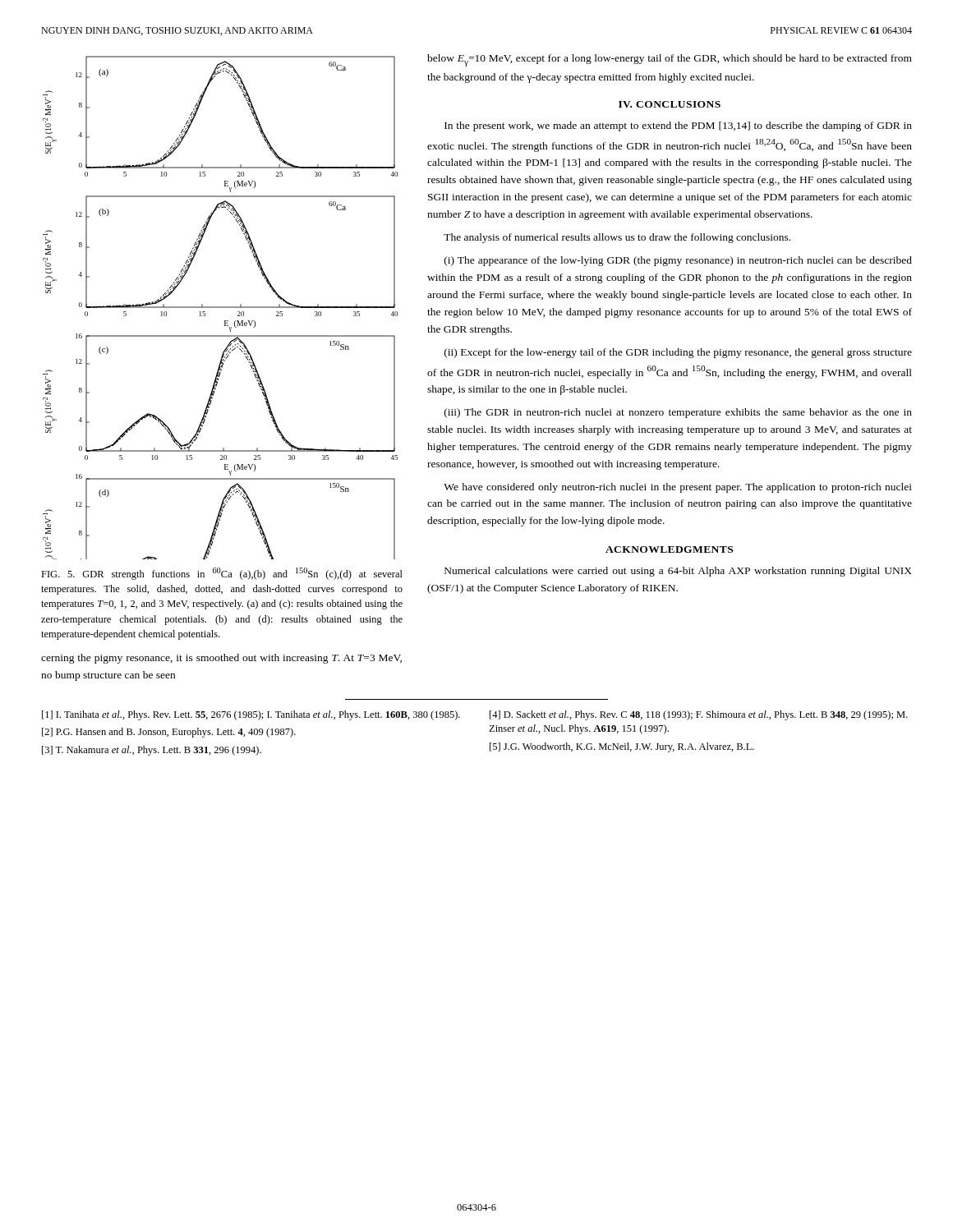953x1232 pixels.
Task: Locate the line chart
Action: click(x=222, y=305)
